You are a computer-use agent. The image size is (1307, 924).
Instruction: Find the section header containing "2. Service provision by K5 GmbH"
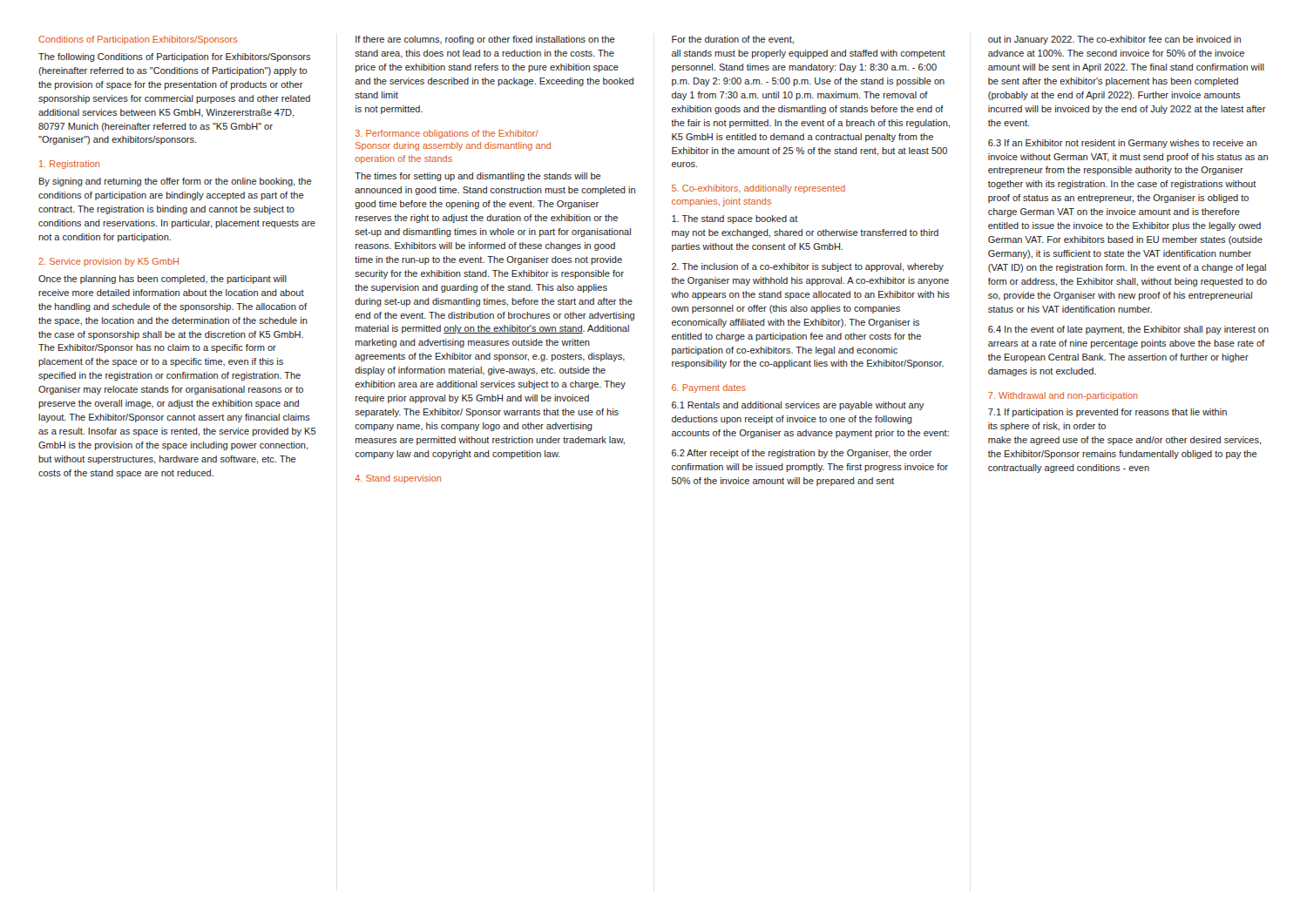pos(109,261)
